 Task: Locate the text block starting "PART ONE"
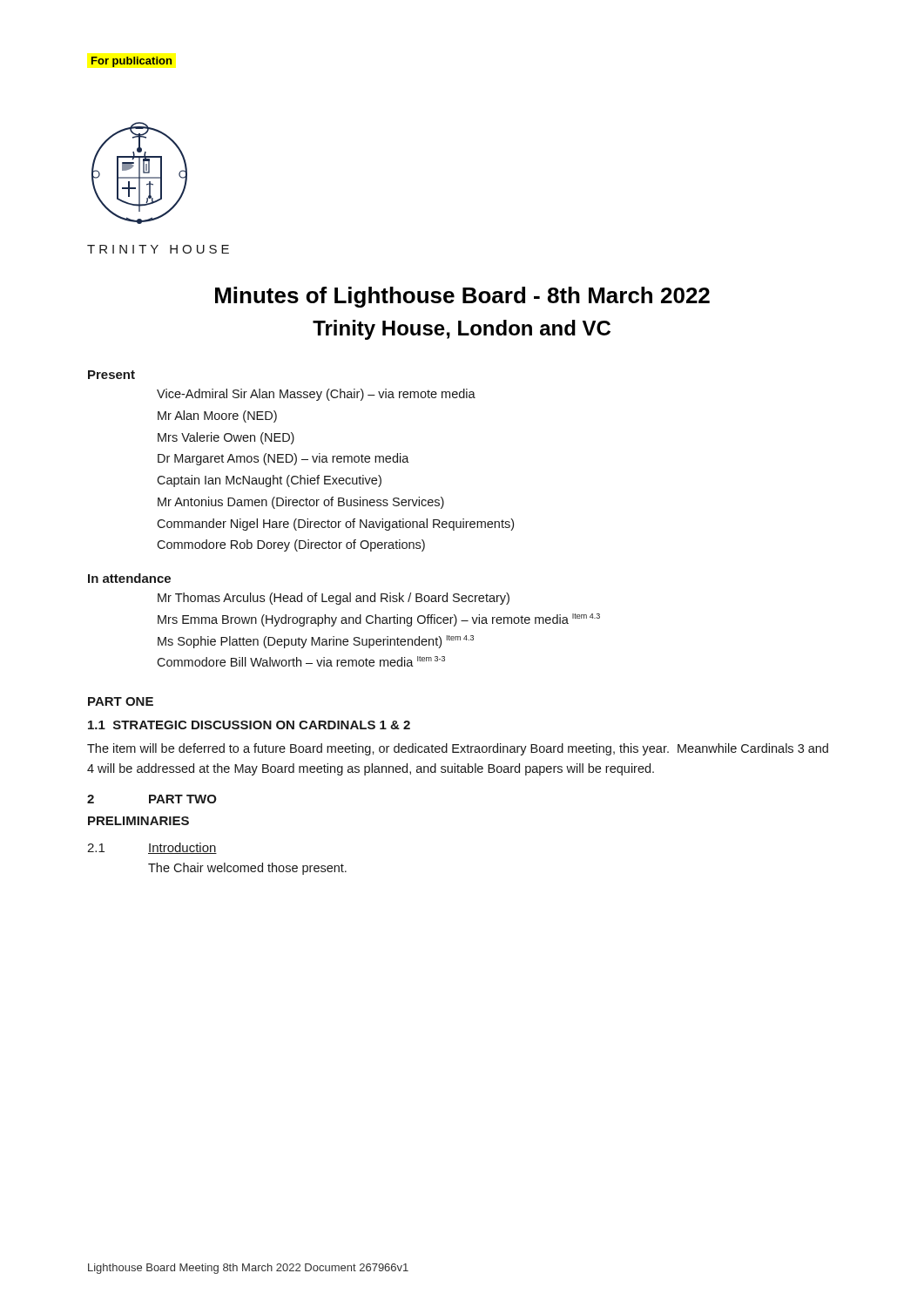(120, 701)
